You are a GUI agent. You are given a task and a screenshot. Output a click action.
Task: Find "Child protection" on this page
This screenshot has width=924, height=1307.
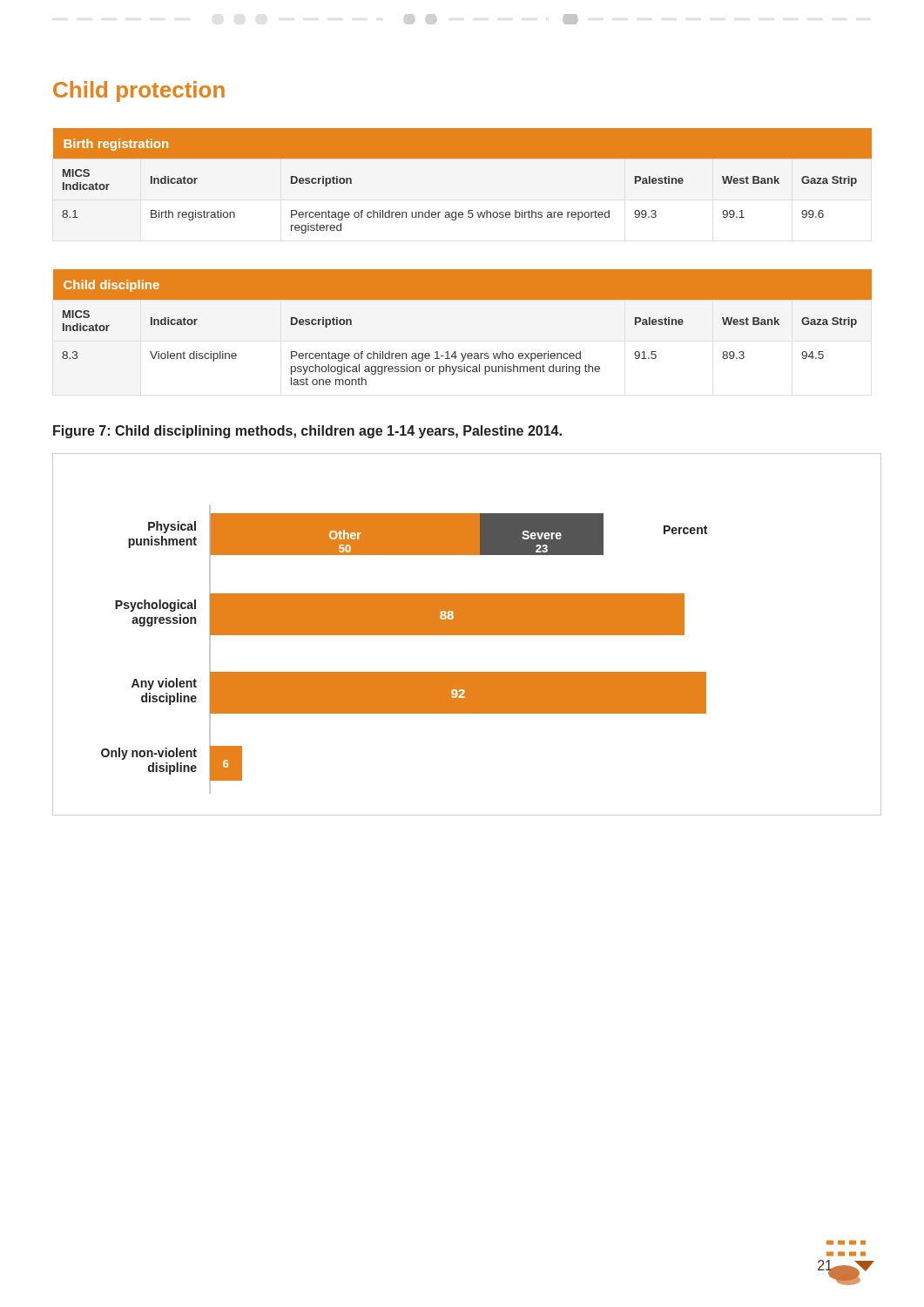tap(139, 90)
